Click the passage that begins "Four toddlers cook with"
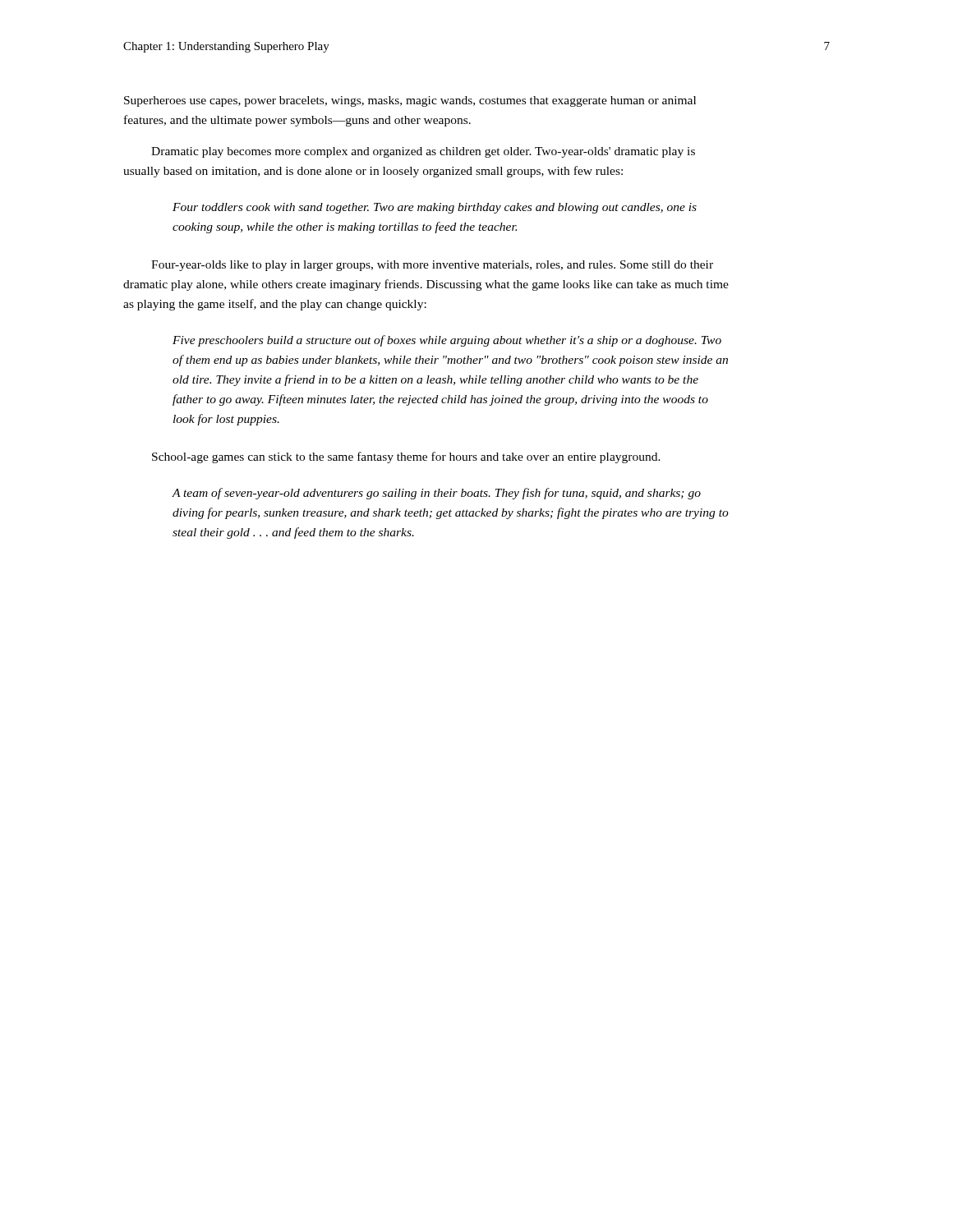 pos(452,217)
